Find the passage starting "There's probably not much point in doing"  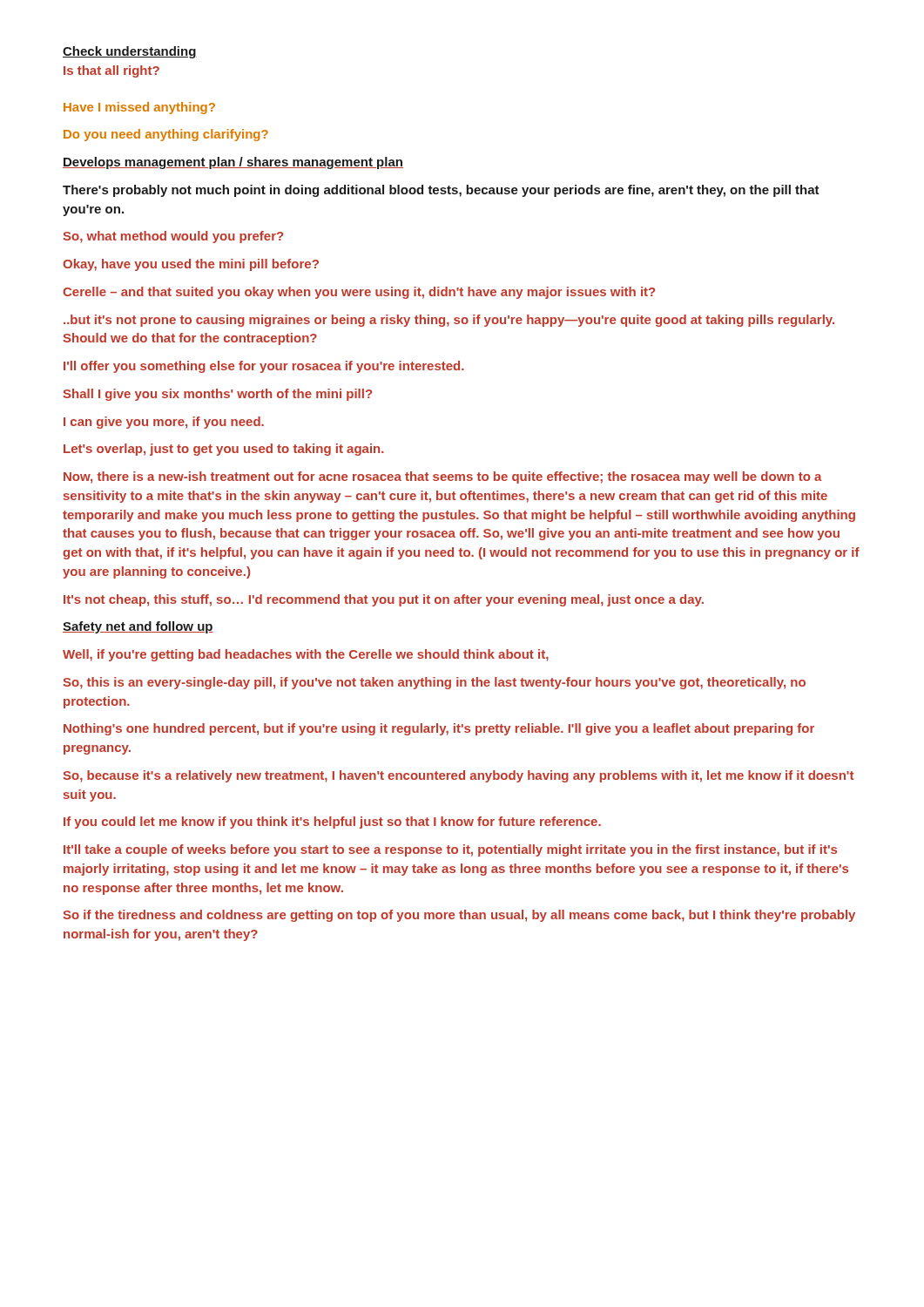(x=441, y=199)
